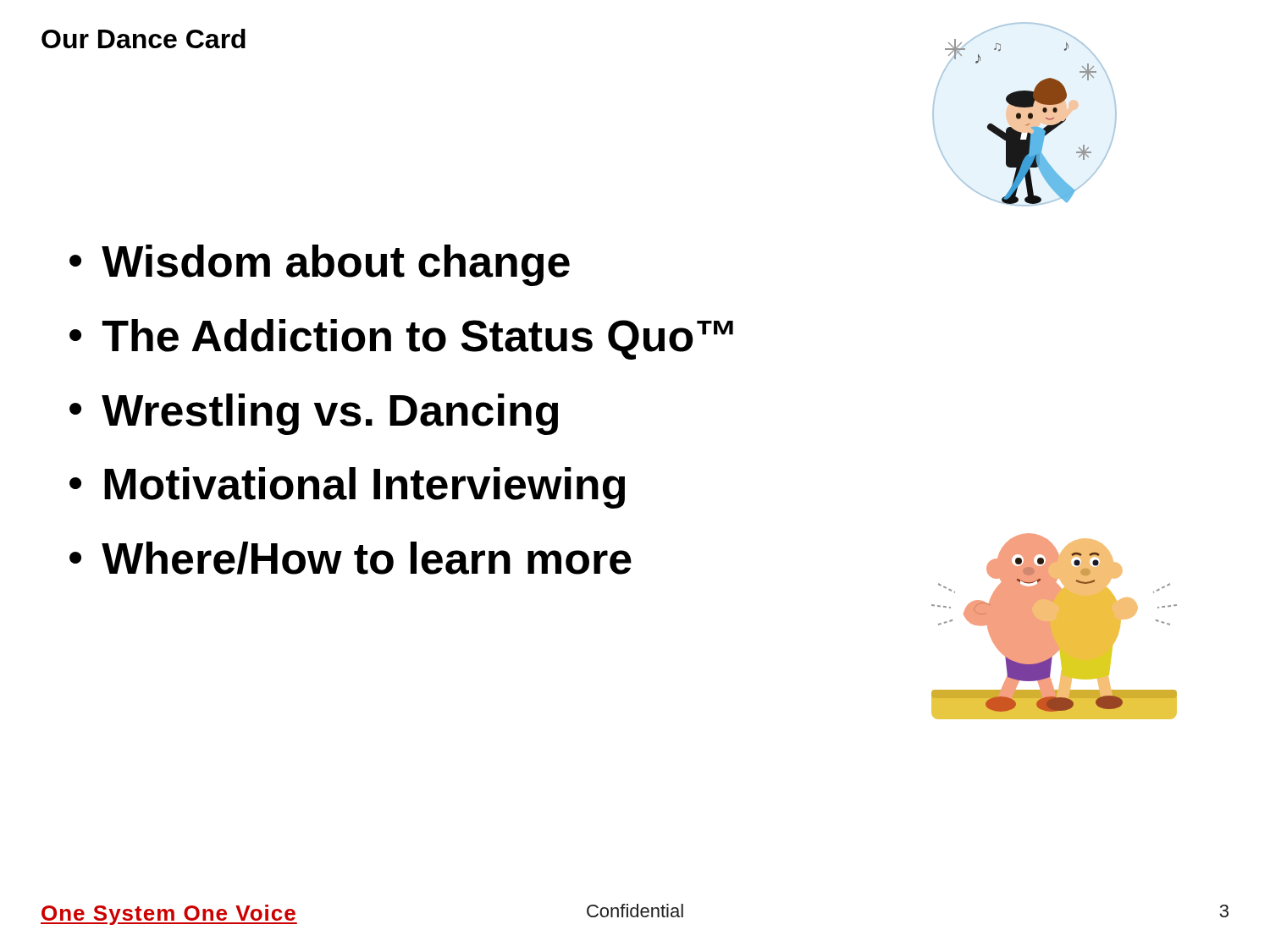This screenshot has height=952, width=1270.
Task: Select the block starting "• Wisdom about change"
Action: (319, 262)
